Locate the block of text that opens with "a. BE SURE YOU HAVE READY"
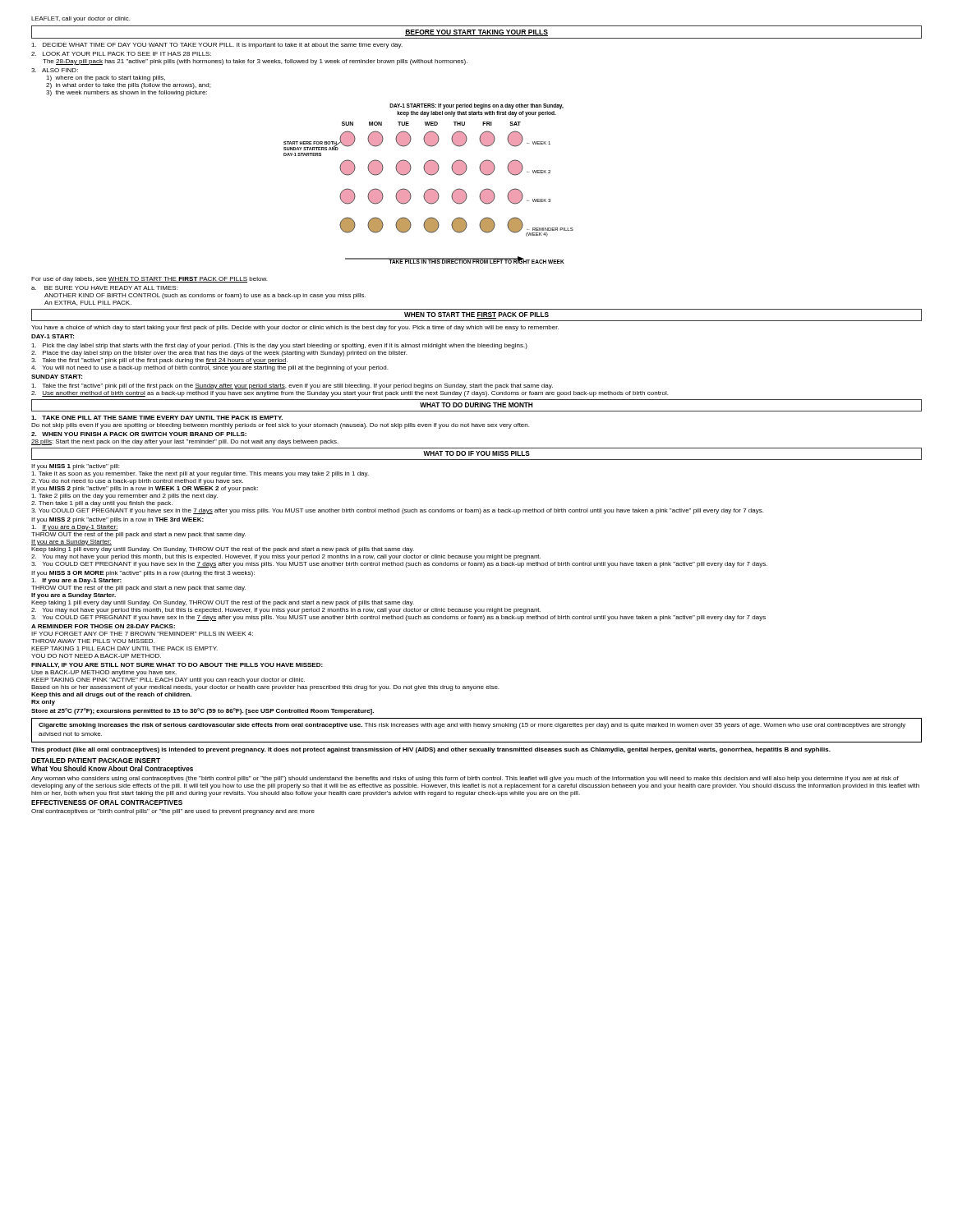This screenshot has height=1232, width=953. pyautogui.click(x=199, y=295)
